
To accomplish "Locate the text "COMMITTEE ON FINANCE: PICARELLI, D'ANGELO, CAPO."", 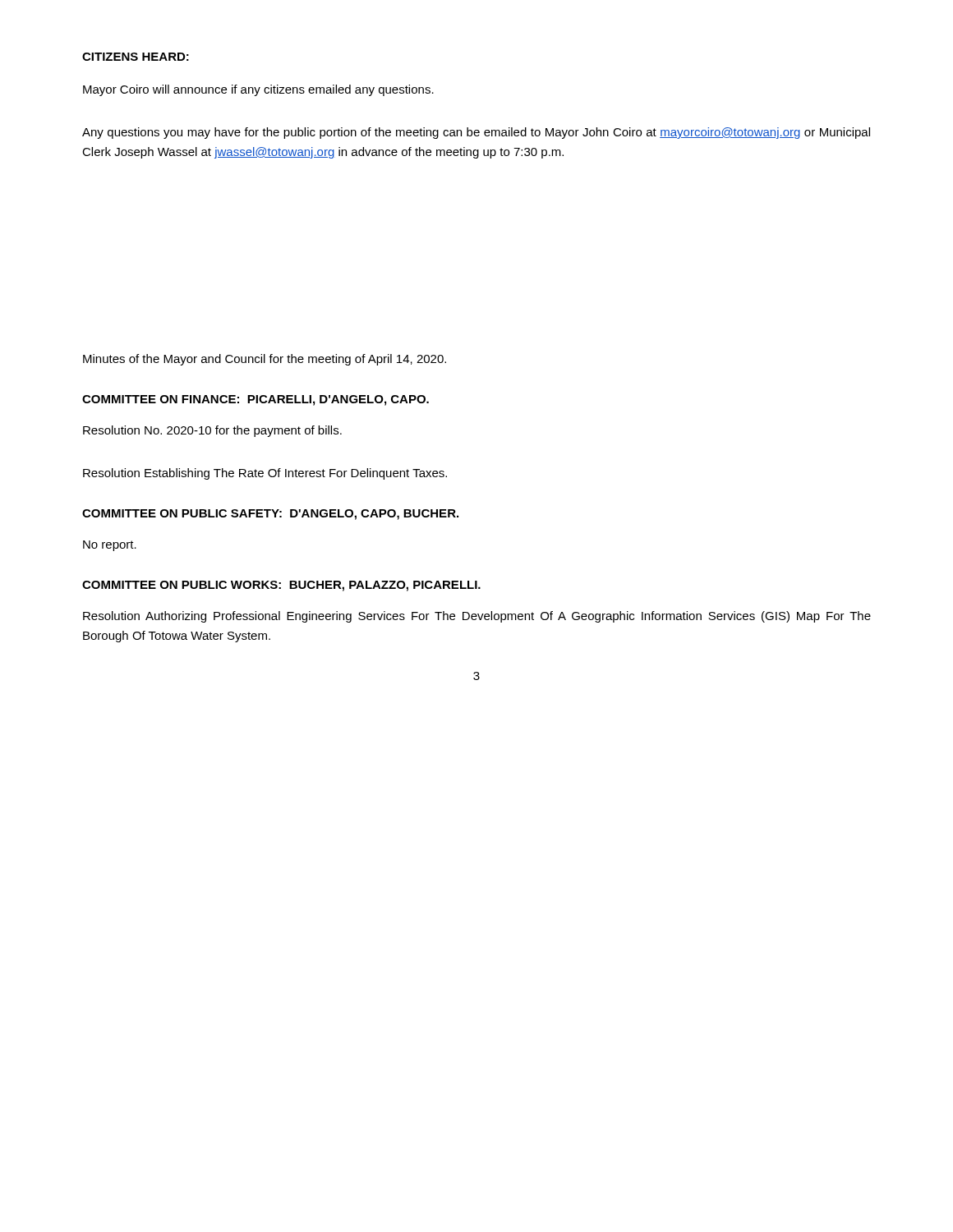I will point(256,399).
